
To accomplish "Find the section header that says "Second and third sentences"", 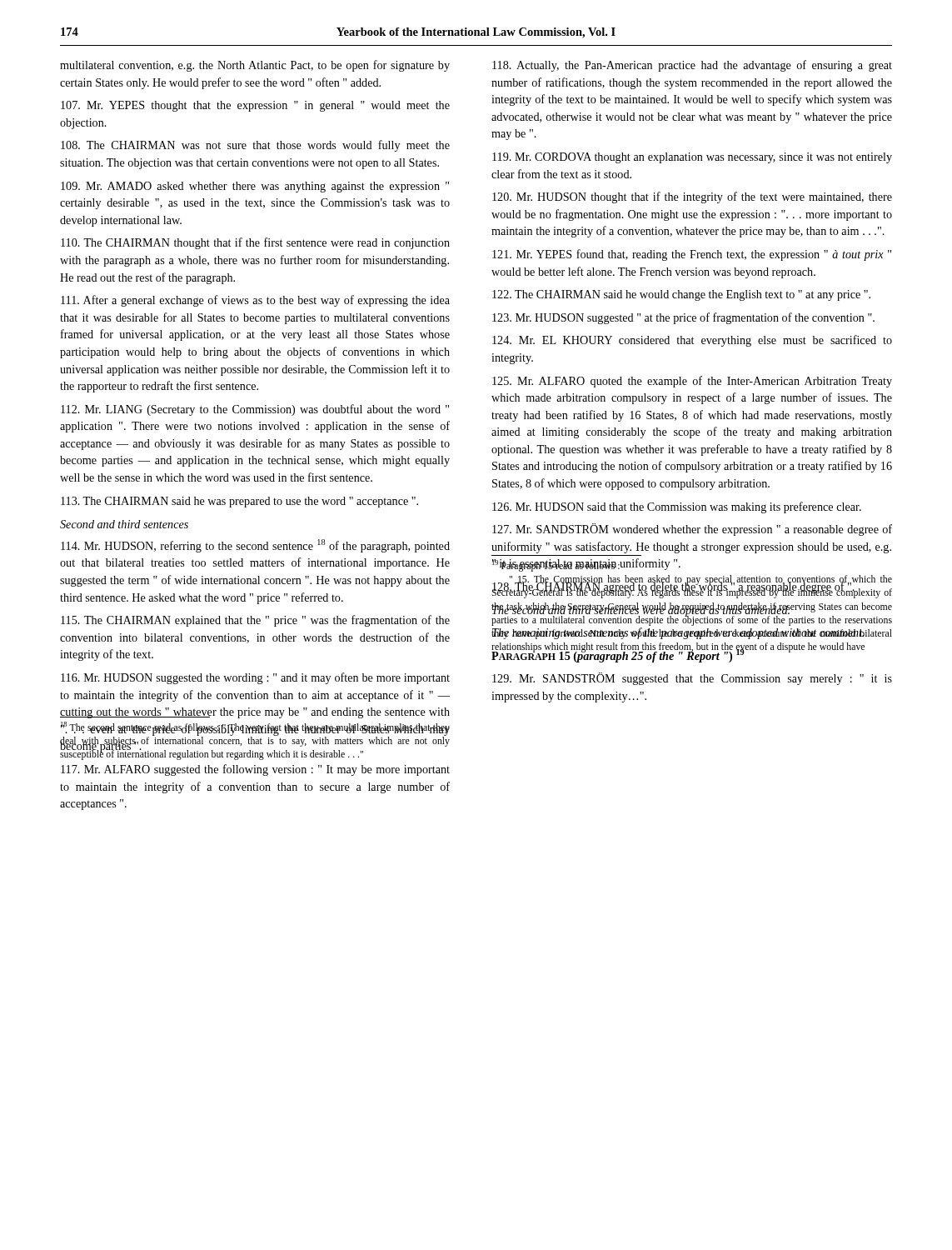I will click(124, 524).
